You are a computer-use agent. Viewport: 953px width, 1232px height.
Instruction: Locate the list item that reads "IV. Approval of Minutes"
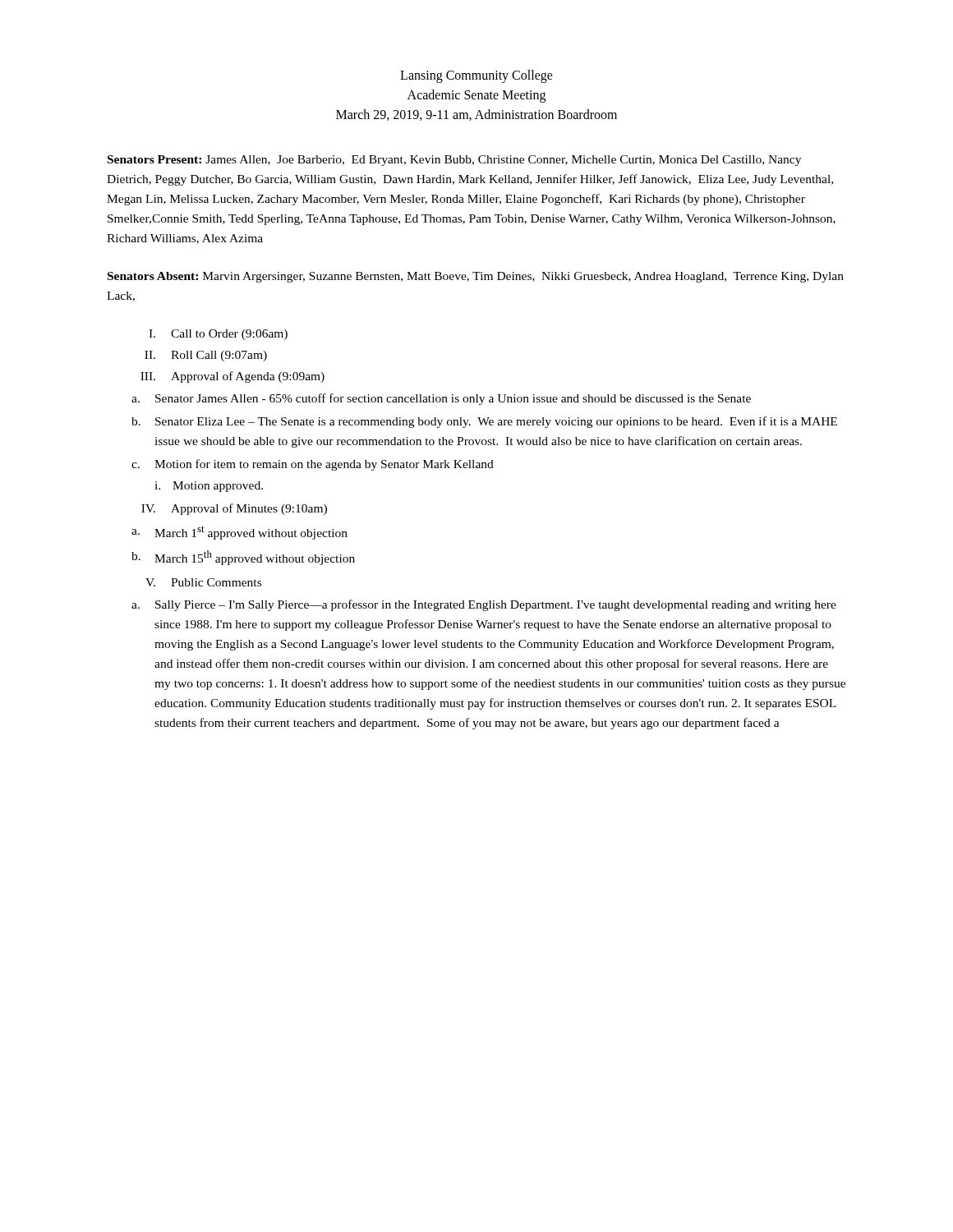point(234,509)
